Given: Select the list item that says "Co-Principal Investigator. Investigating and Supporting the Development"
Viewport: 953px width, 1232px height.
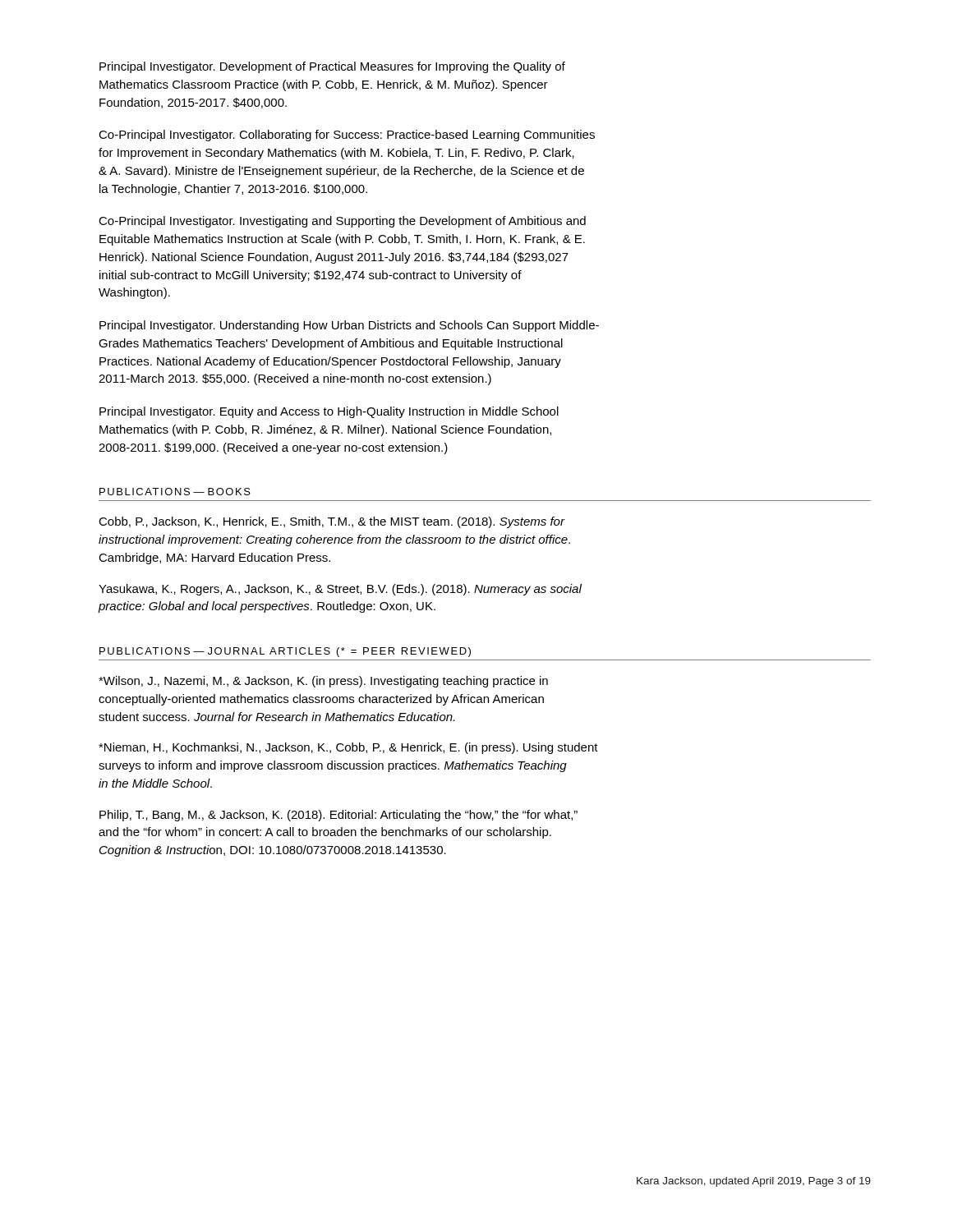Looking at the screenshot, I should pos(485,257).
